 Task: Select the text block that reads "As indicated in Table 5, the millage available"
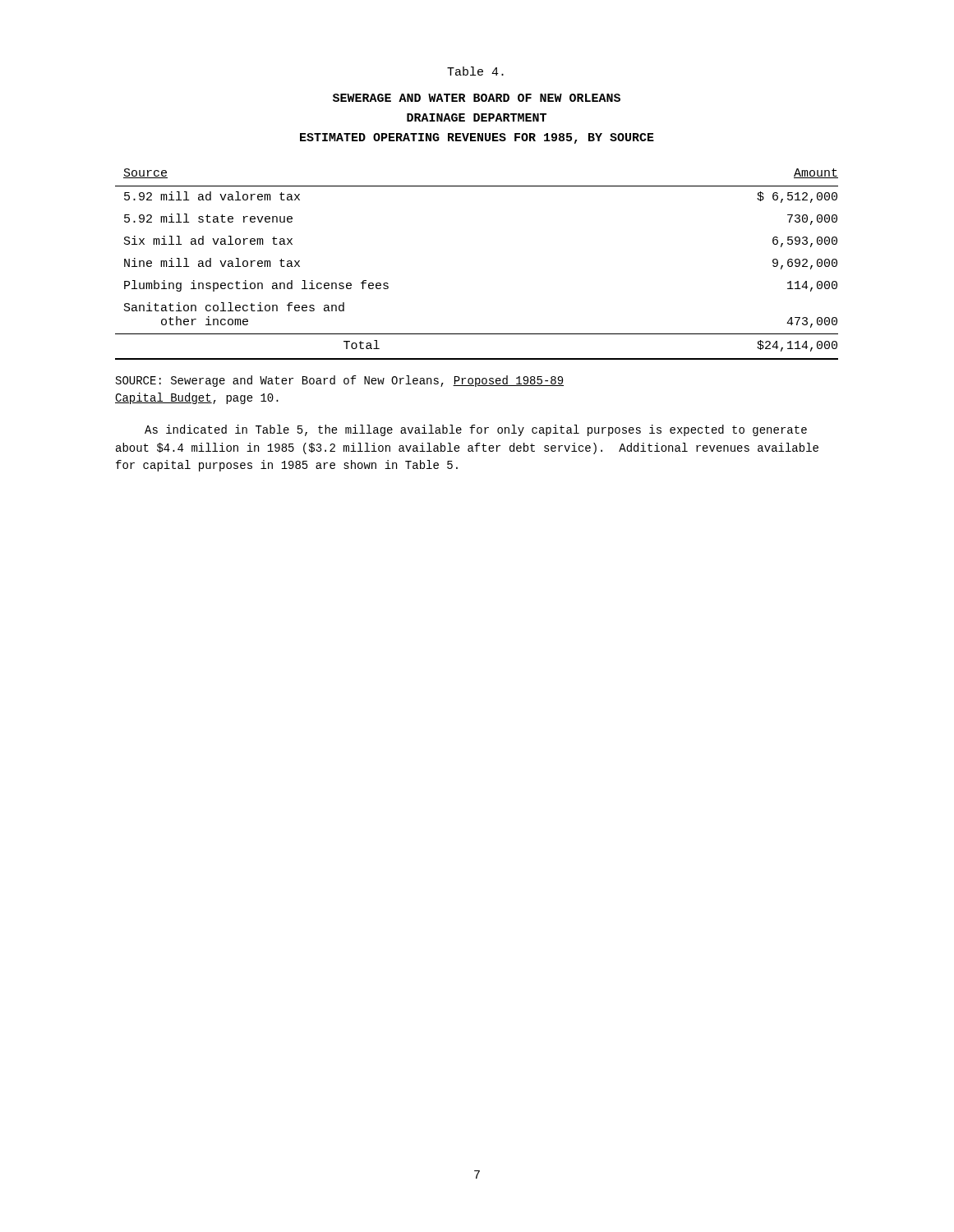pos(467,448)
